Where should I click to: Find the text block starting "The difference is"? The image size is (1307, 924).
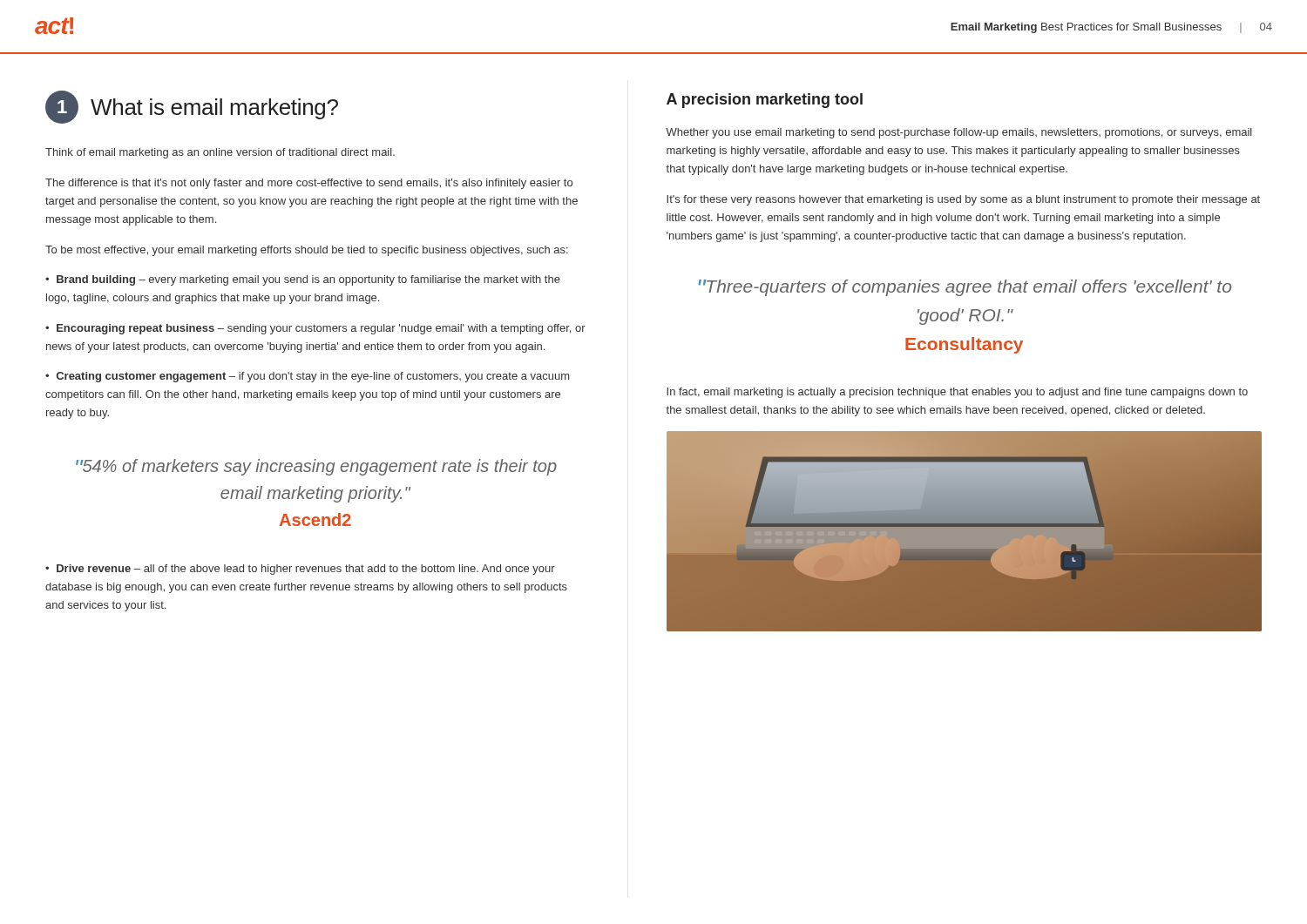(312, 201)
